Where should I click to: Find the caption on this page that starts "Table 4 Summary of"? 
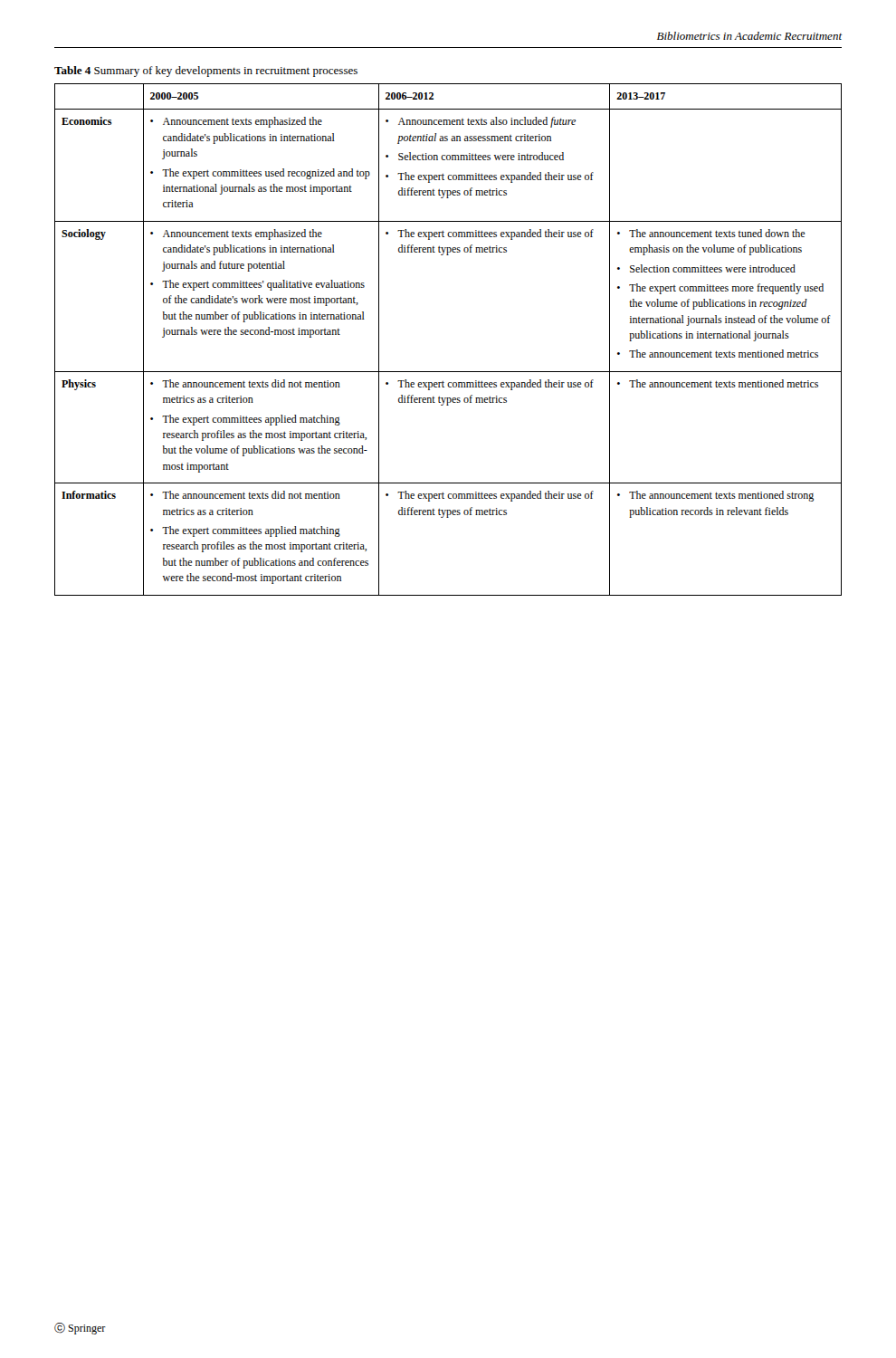tap(206, 70)
